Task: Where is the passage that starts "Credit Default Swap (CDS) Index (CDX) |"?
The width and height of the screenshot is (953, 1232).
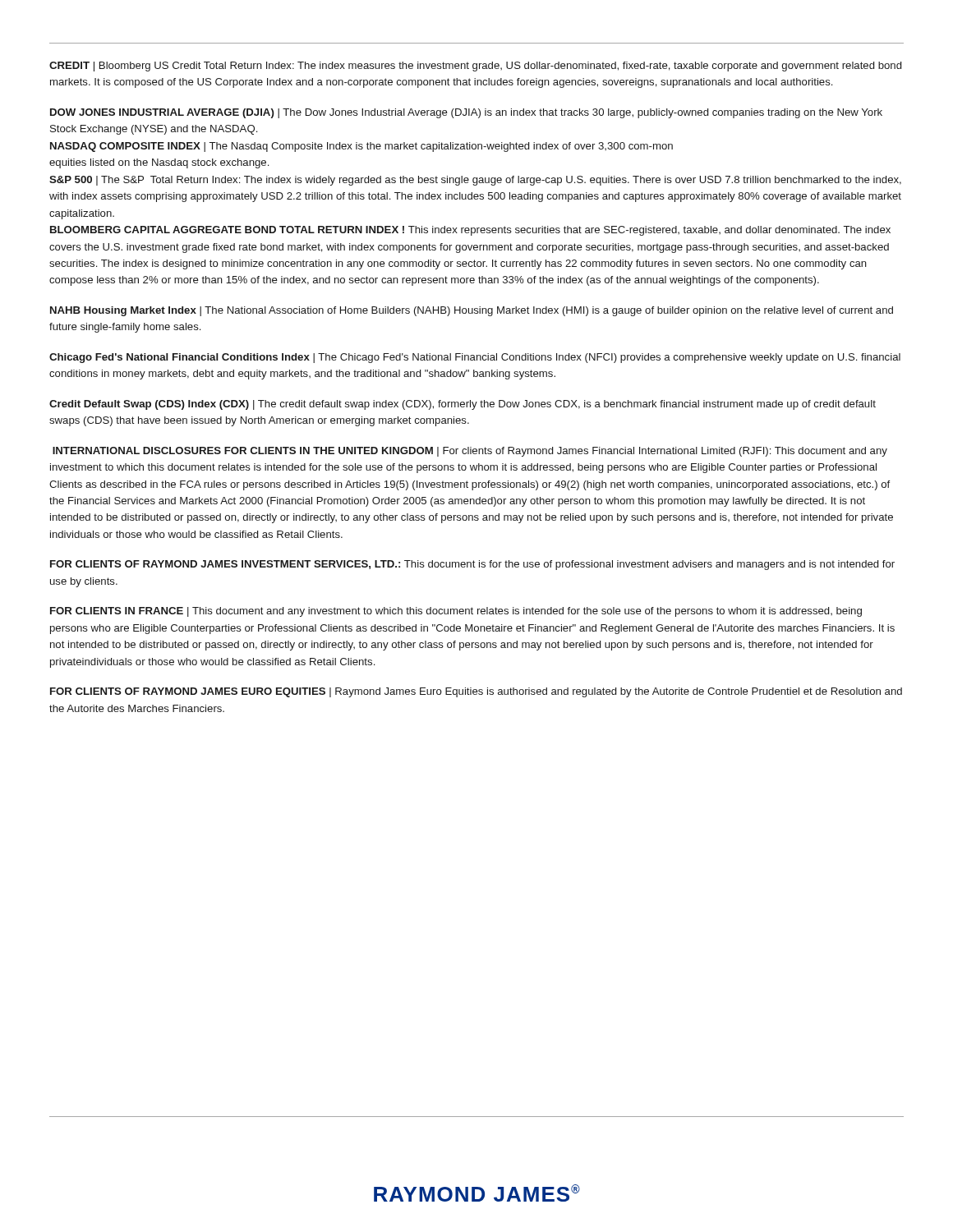Action: (462, 412)
